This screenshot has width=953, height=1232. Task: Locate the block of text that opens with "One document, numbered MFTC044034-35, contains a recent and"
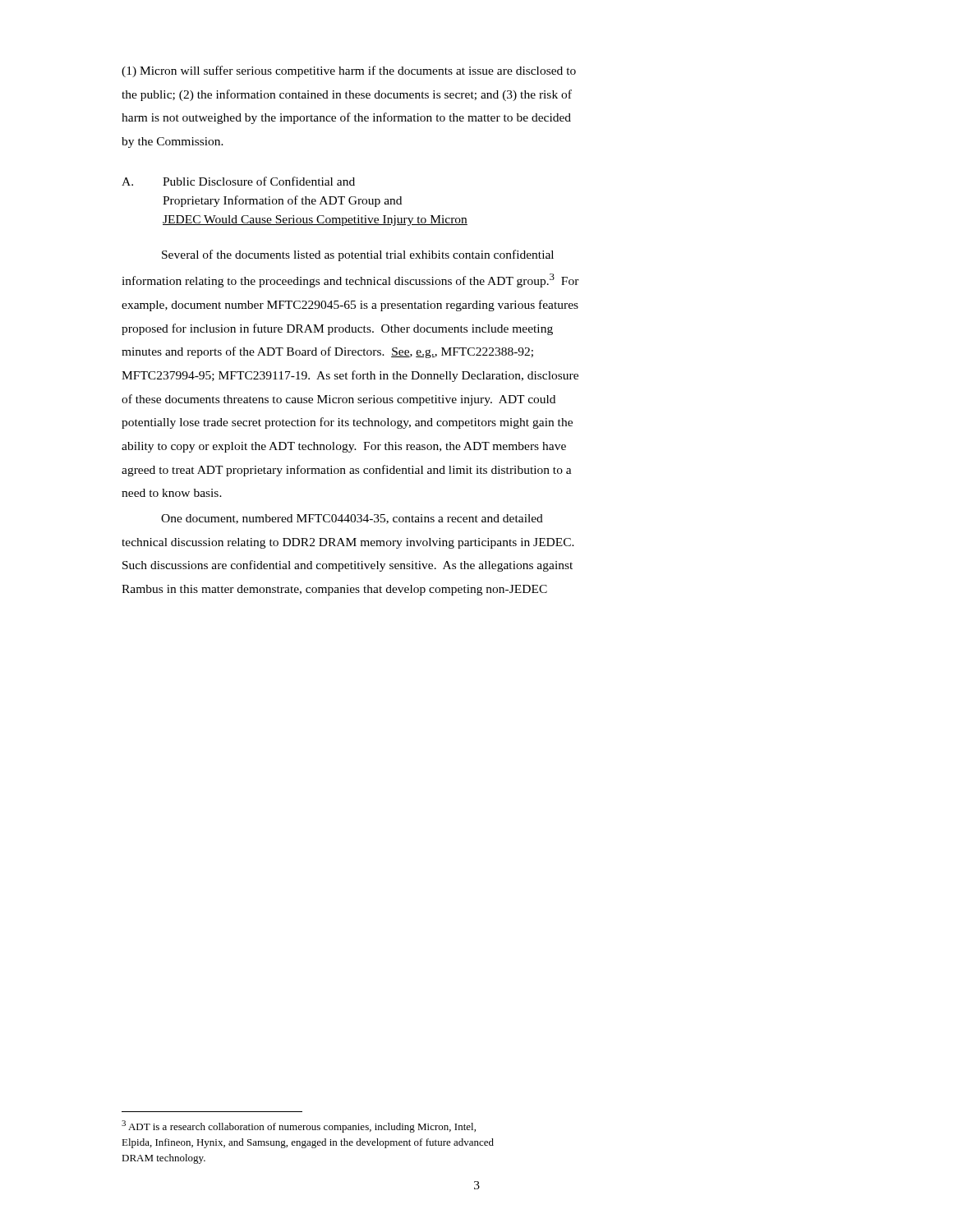point(476,554)
